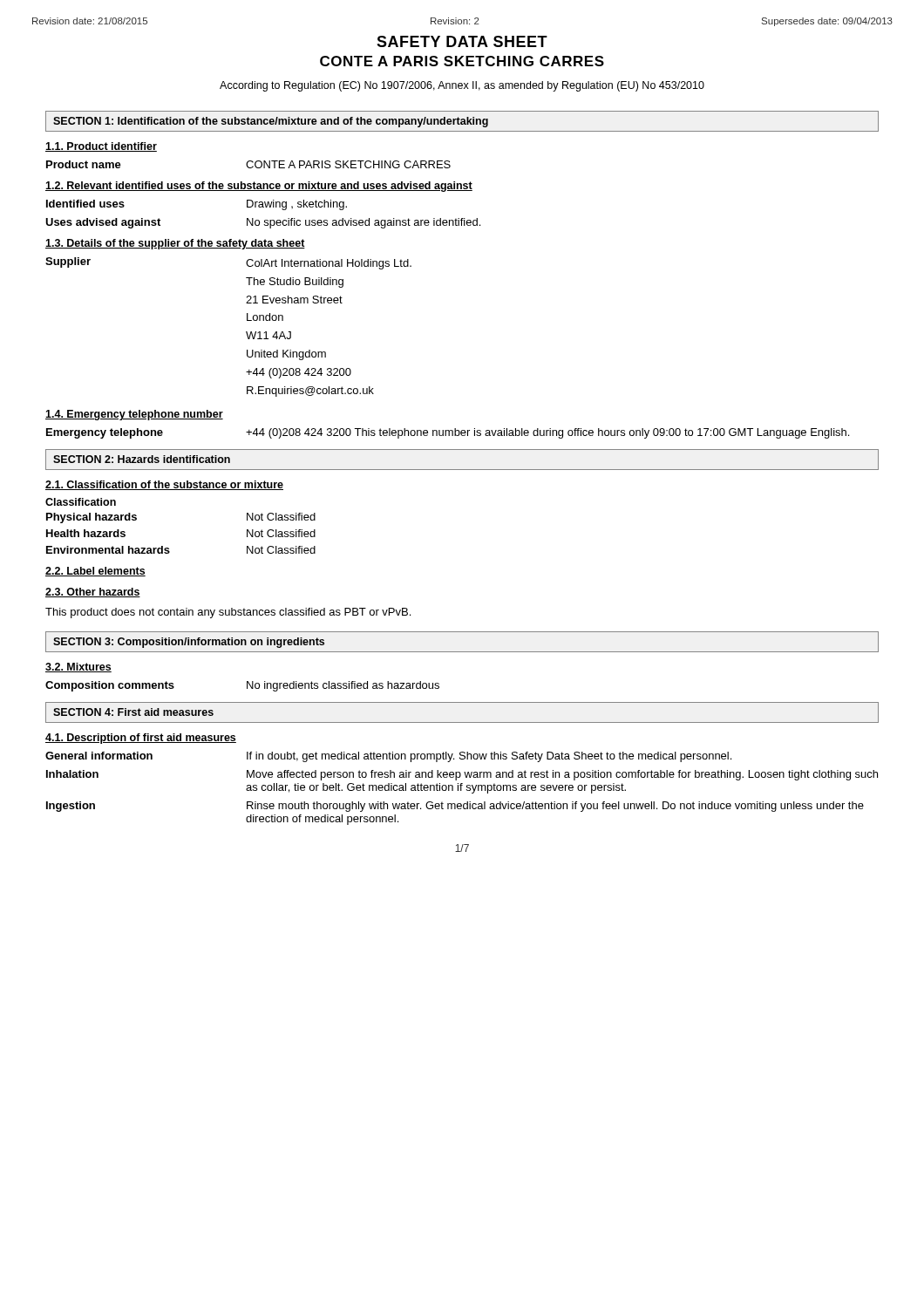This screenshot has width=924, height=1308.
Task: Select the text that says "2. Label elements"
Action: pyautogui.click(x=95, y=571)
